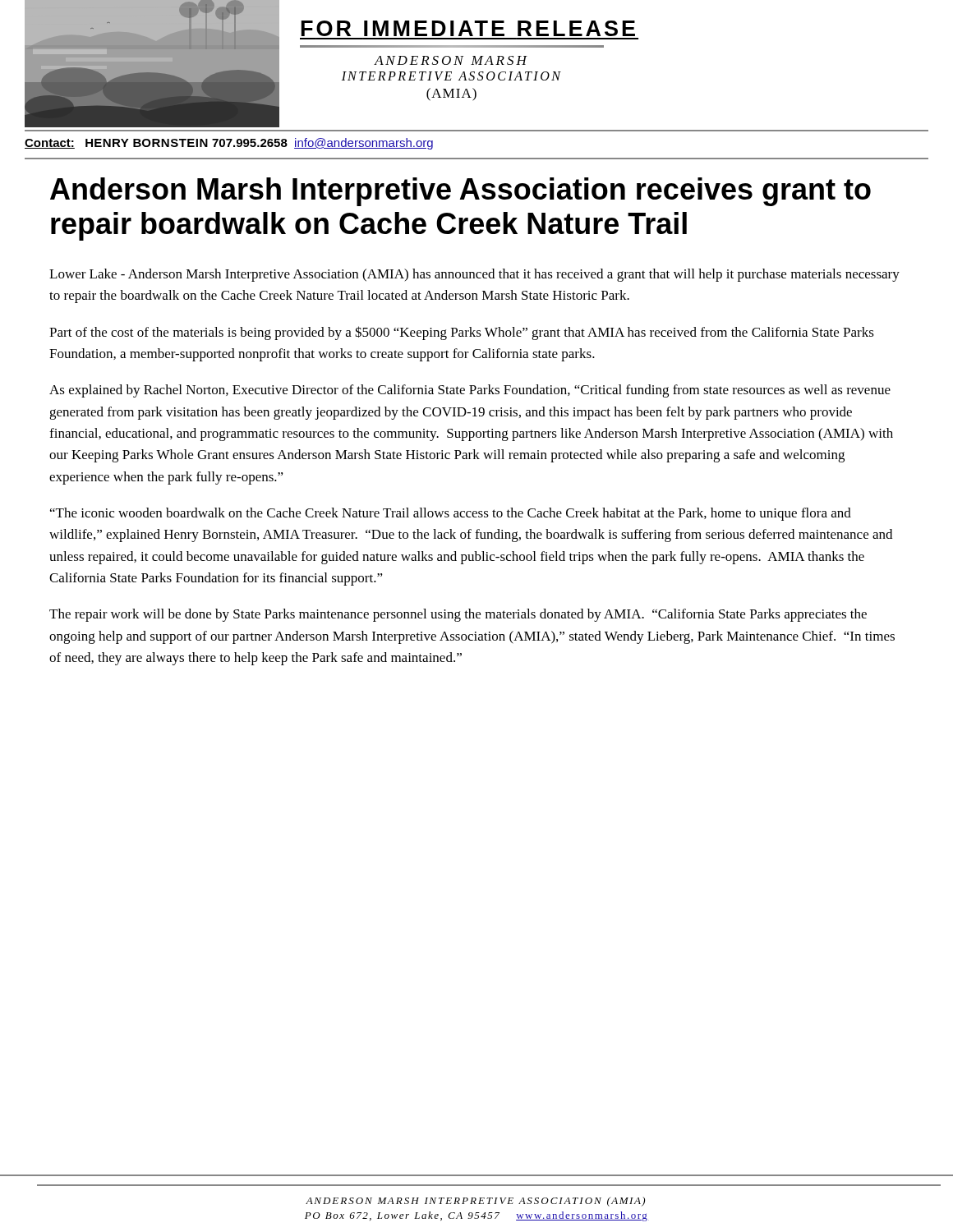Click on the text block with the text "Lower Lake - Anderson"
This screenshot has height=1232, width=953.
point(474,285)
